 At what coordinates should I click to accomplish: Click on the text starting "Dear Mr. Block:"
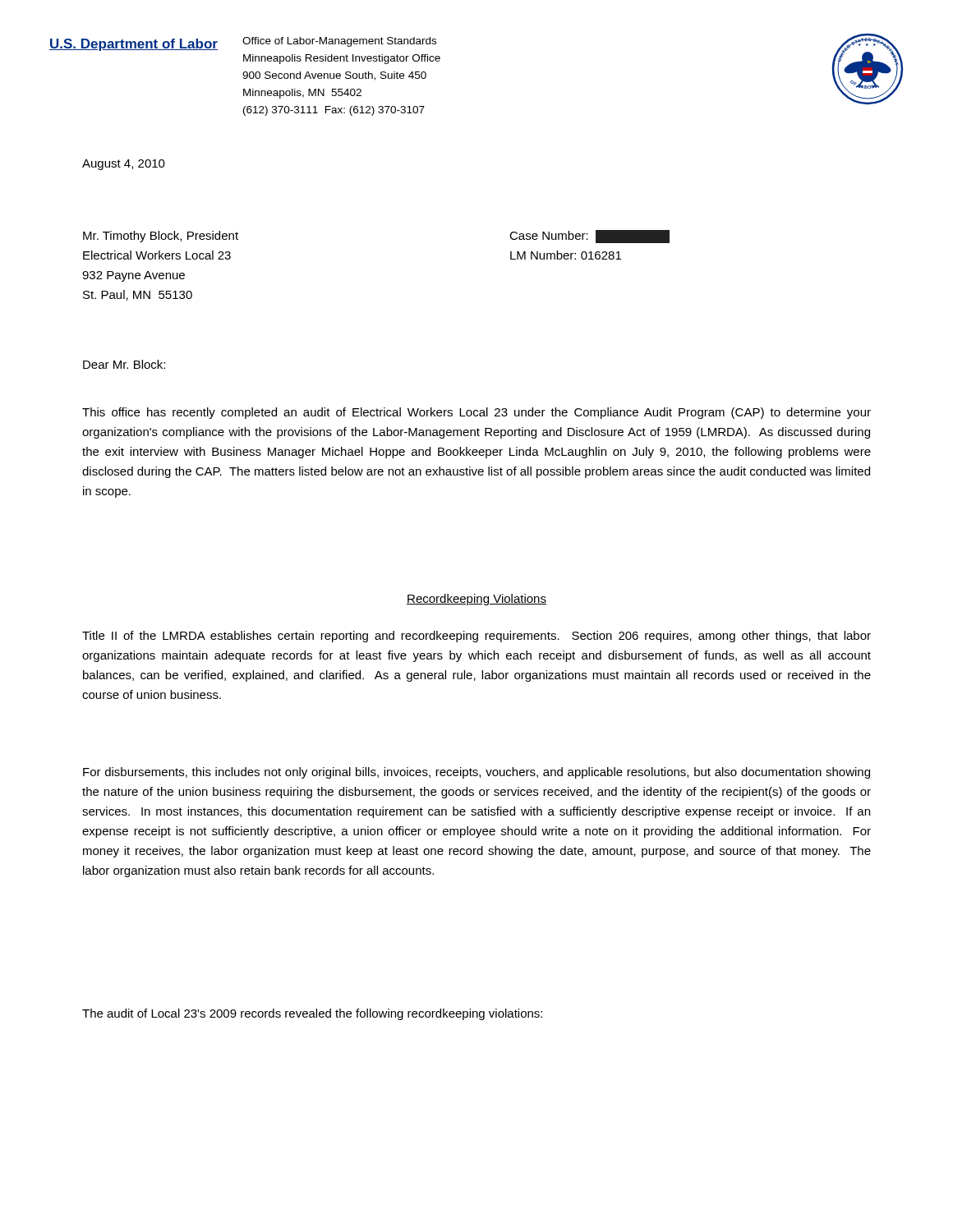pos(124,364)
